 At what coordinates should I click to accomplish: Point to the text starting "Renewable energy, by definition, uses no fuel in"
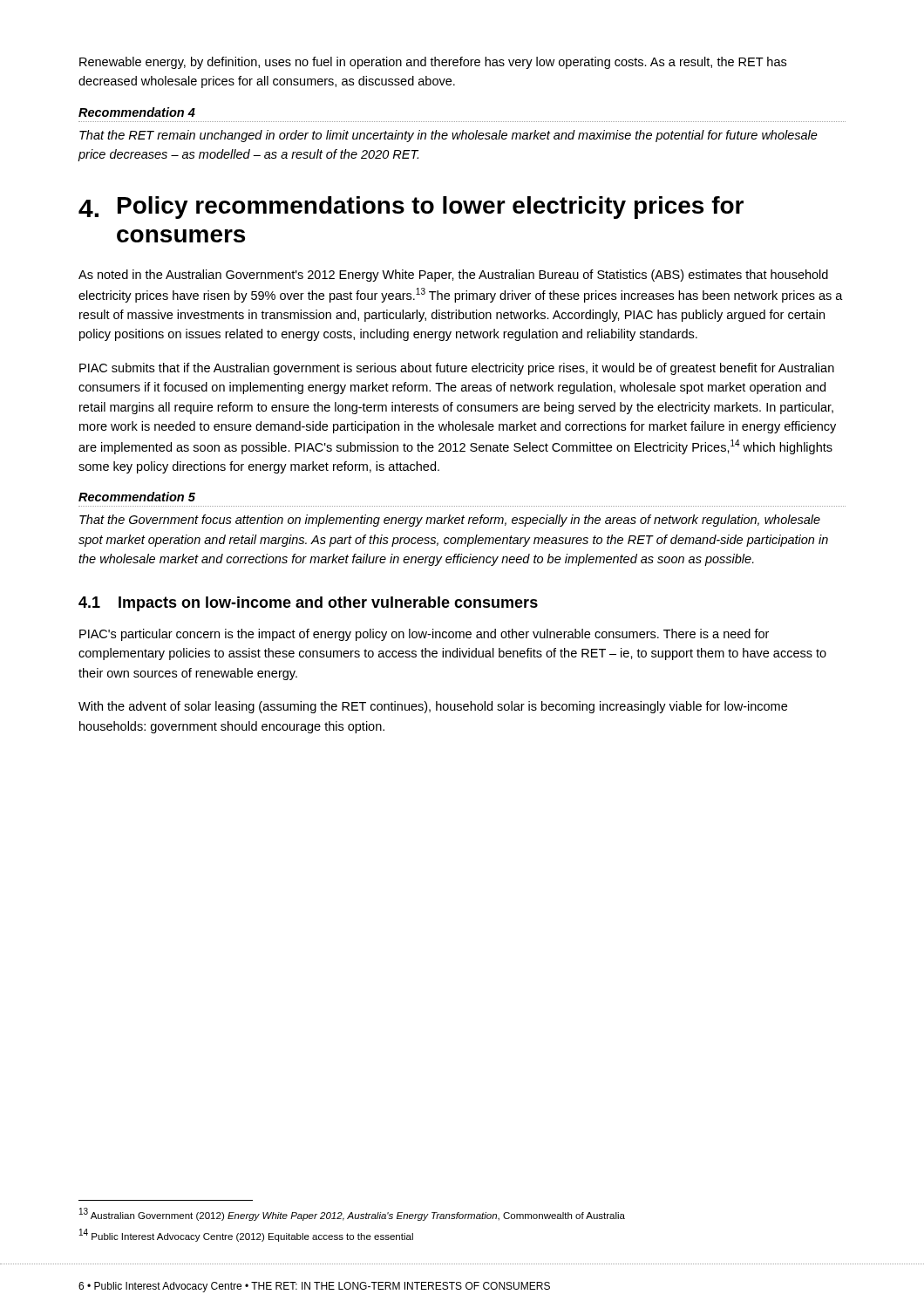433,72
